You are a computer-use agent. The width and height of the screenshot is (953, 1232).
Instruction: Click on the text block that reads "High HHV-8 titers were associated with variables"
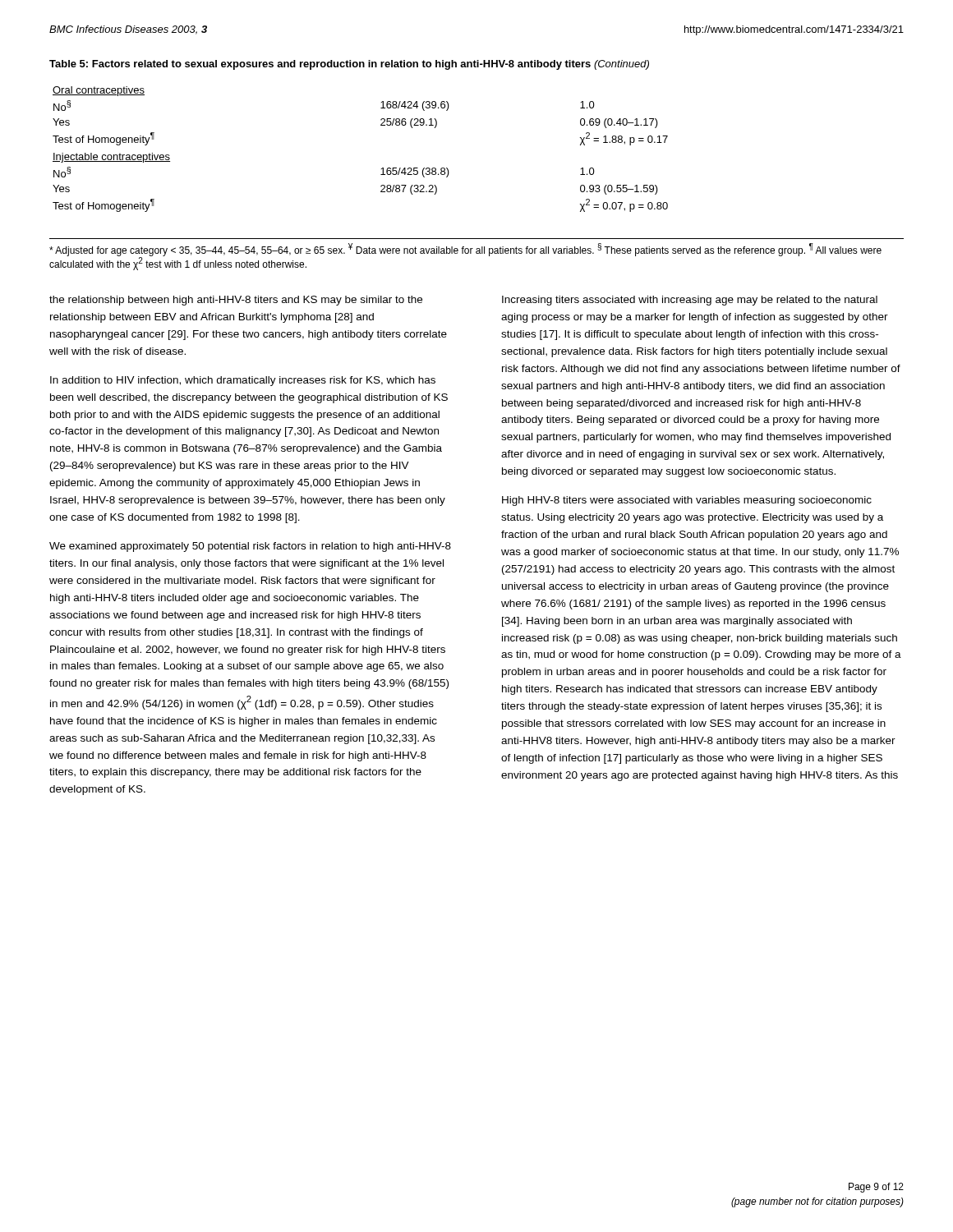pos(701,637)
